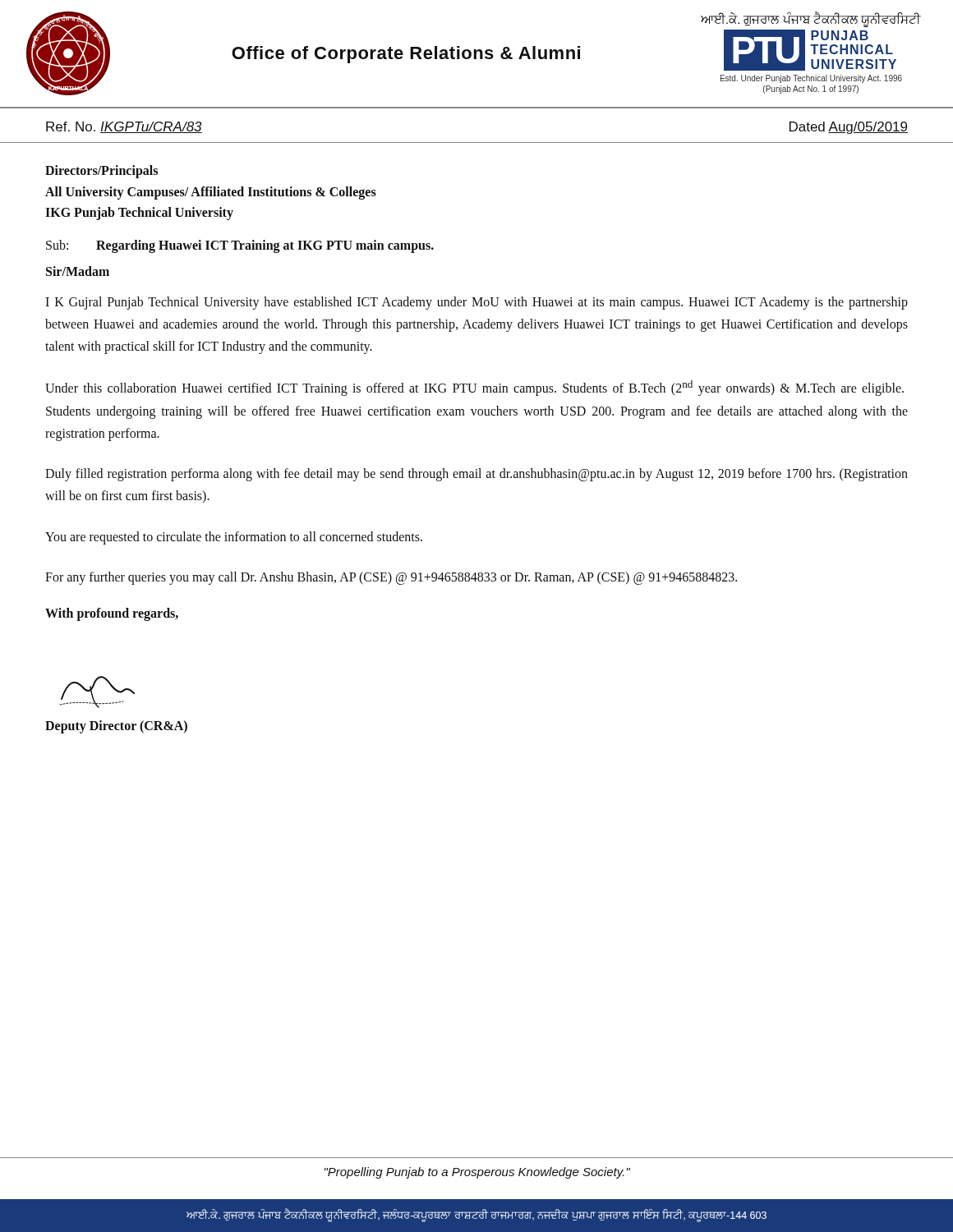This screenshot has width=953, height=1232.
Task: Navigate to the text starting "Duly filled registration"
Action: pyautogui.click(x=476, y=485)
